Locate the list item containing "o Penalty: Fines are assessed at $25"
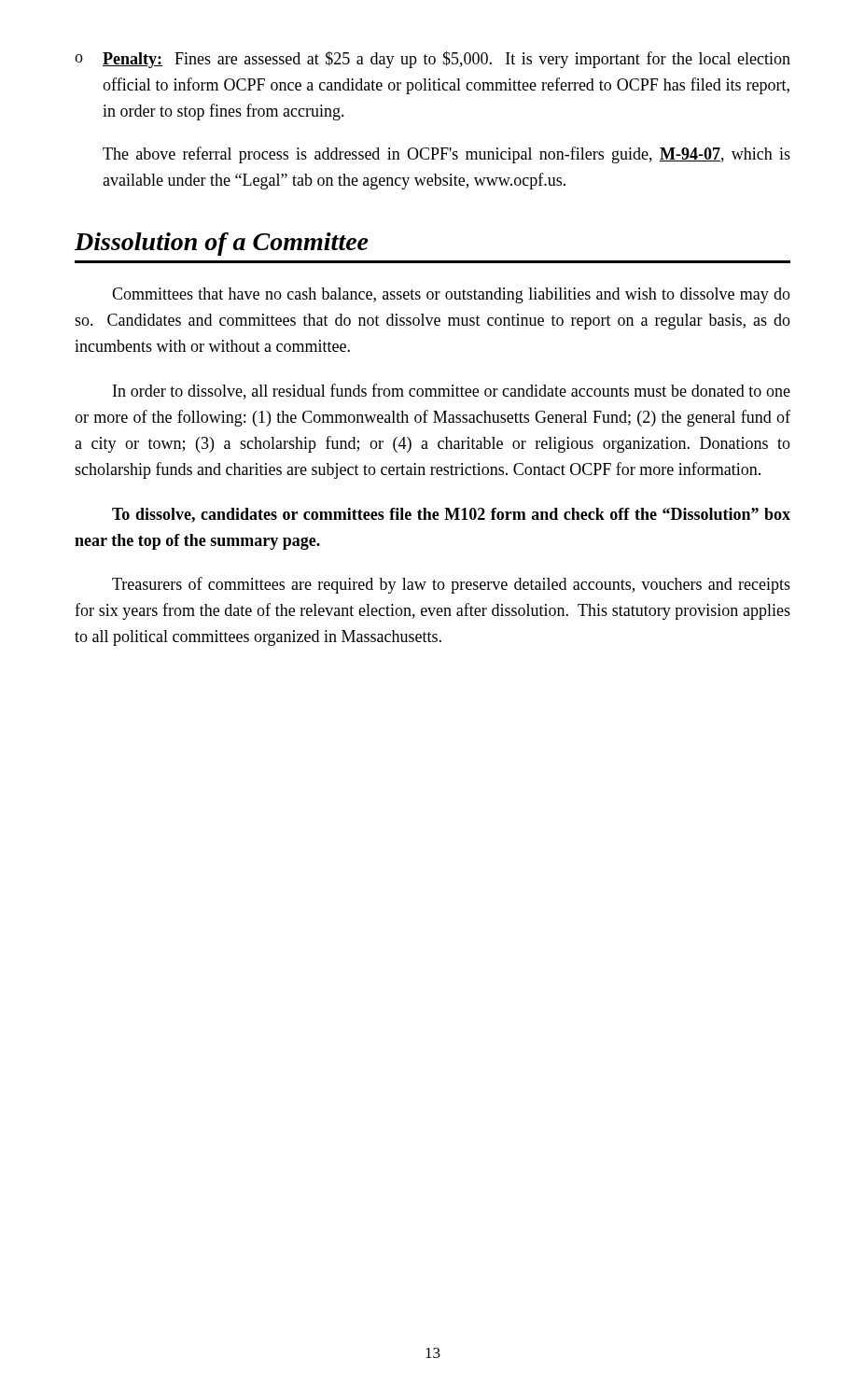Image resolution: width=865 pixels, height=1400 pixels. 432,86
